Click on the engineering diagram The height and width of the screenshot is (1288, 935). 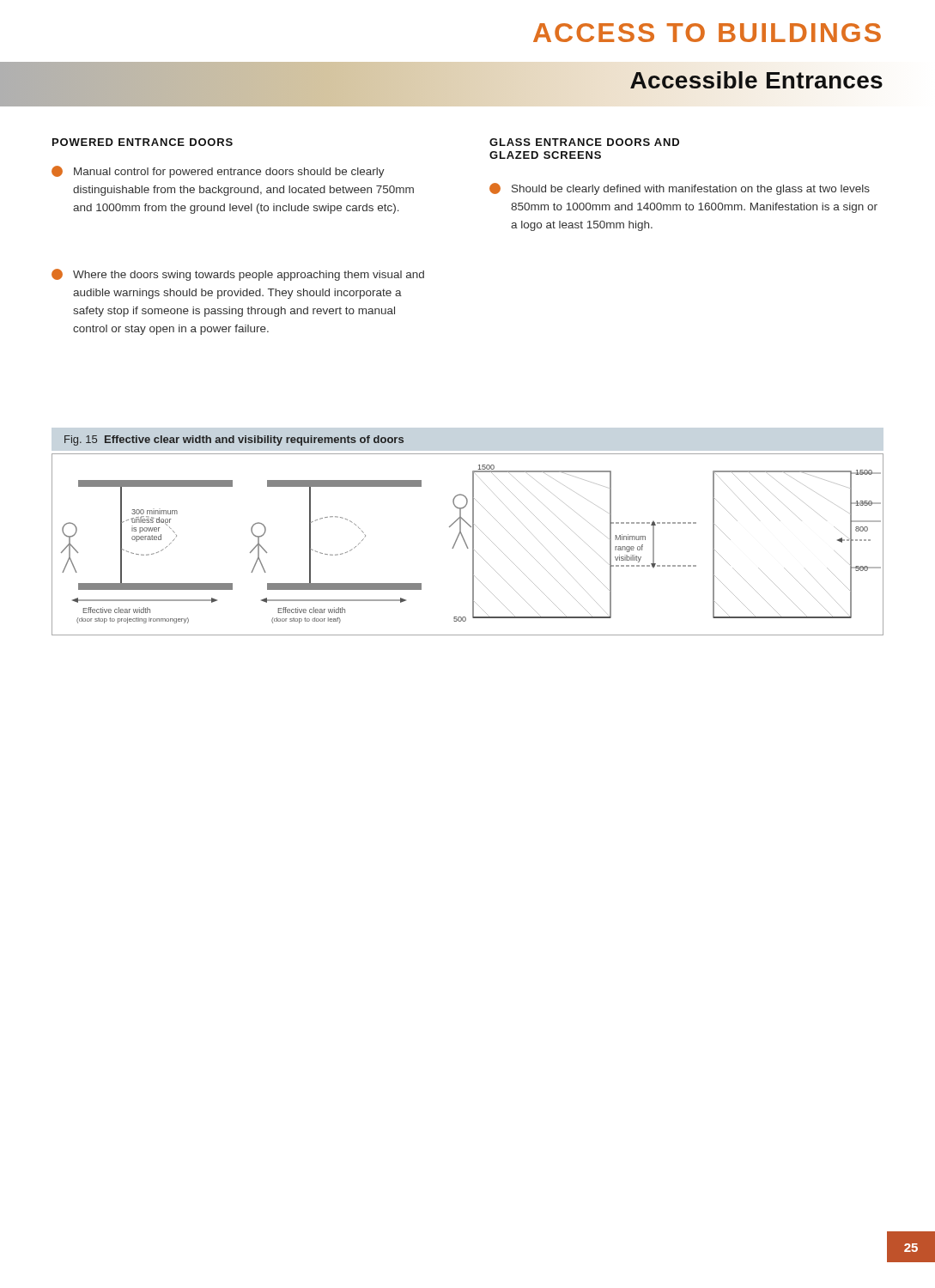click(x=468, y=544)
